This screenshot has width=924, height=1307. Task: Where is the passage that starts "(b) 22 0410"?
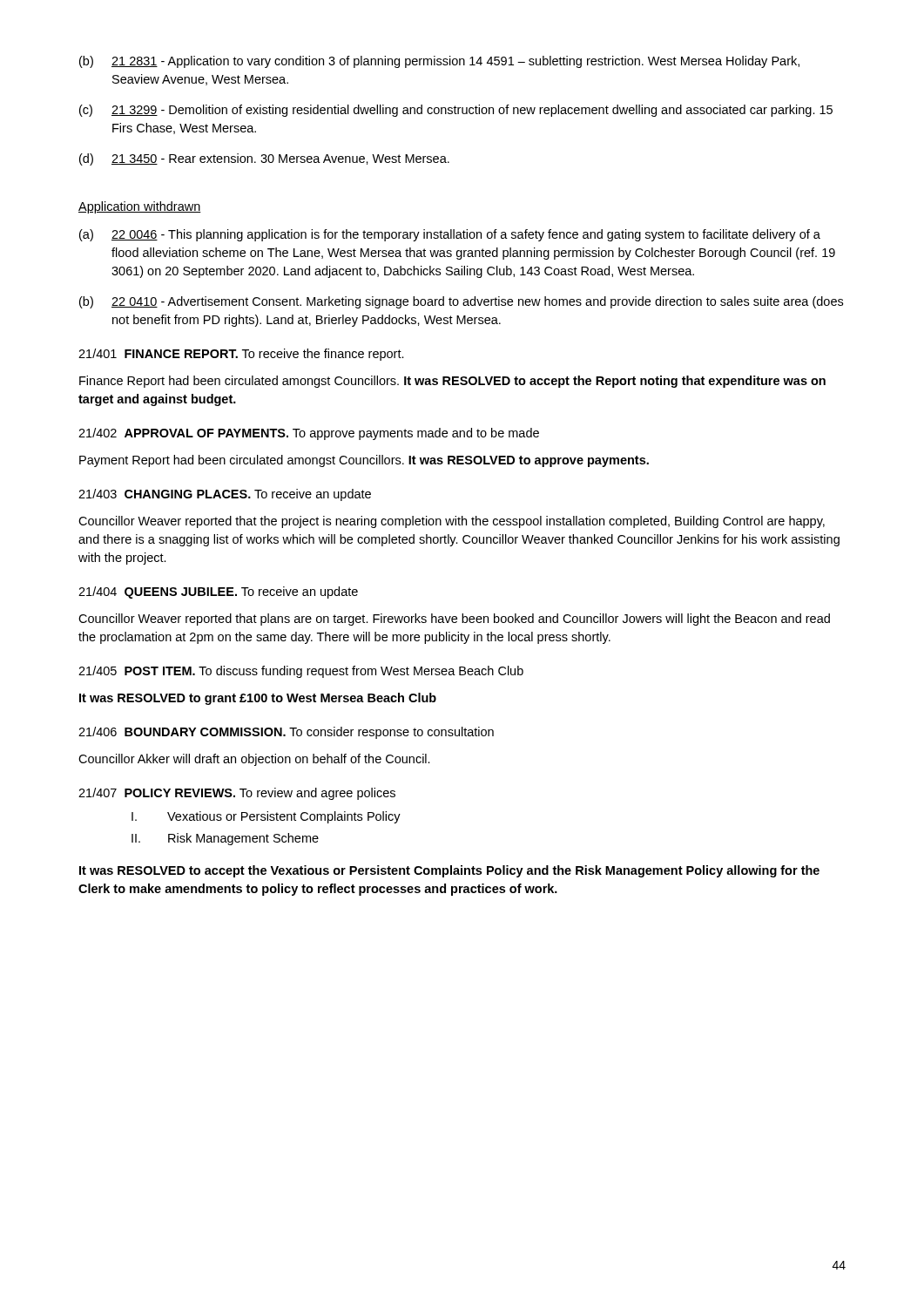pos(462,311)
